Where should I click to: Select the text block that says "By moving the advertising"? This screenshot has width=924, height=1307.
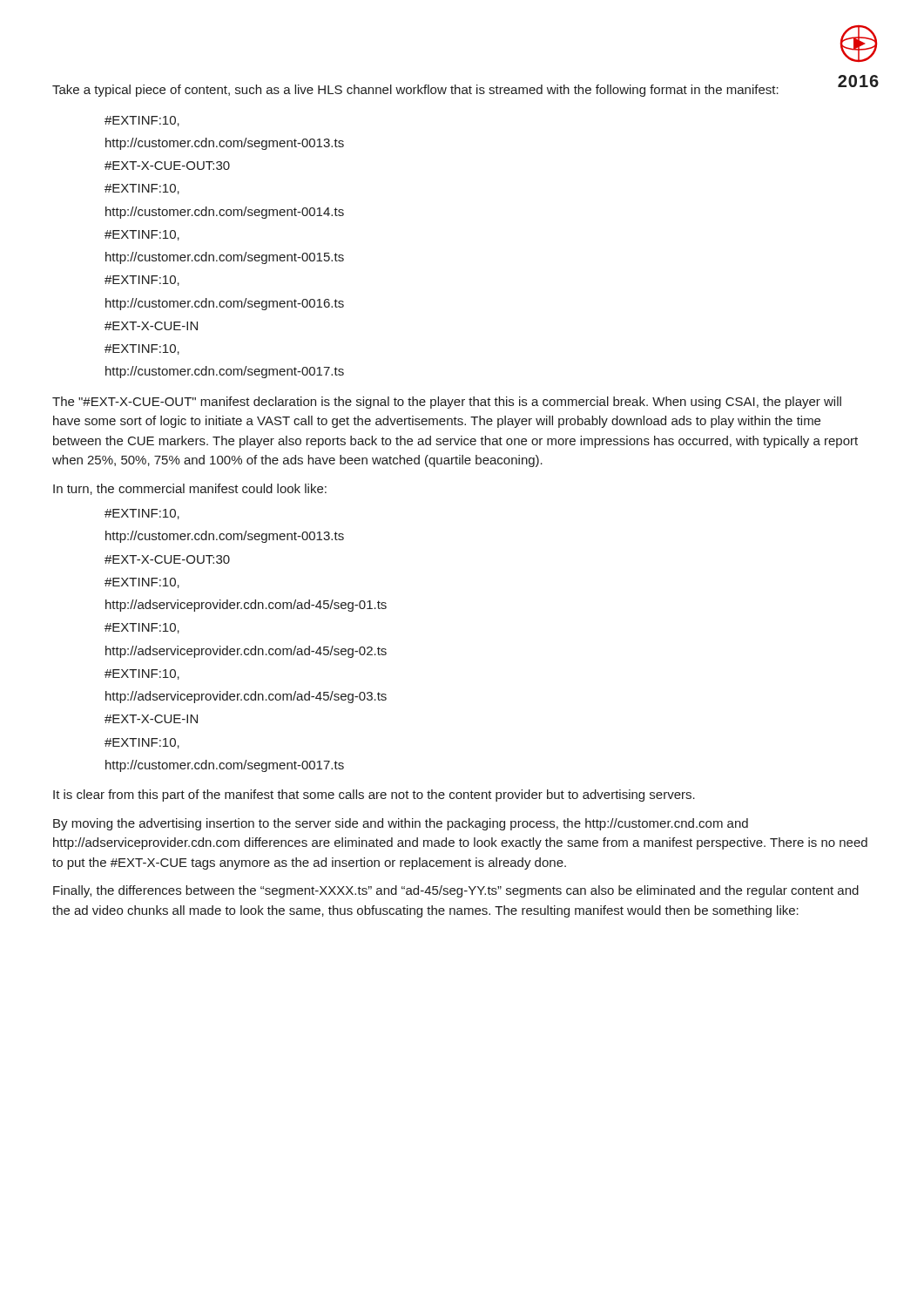click(460, 842)
